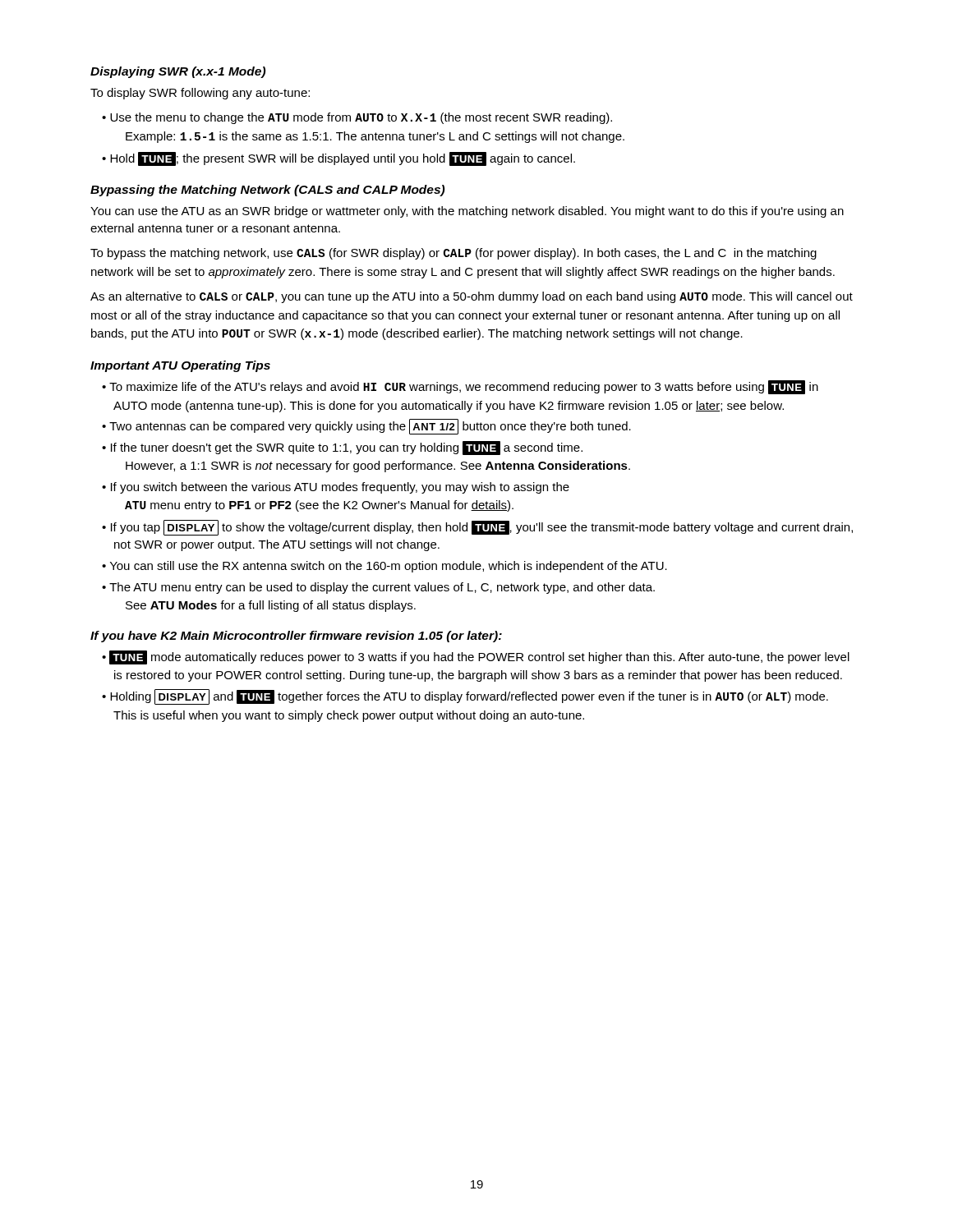This screenshot has height=1232, width=953.
Task: Click on the passage starting "• Use the menu to change the"
Action: pos(364,127)
